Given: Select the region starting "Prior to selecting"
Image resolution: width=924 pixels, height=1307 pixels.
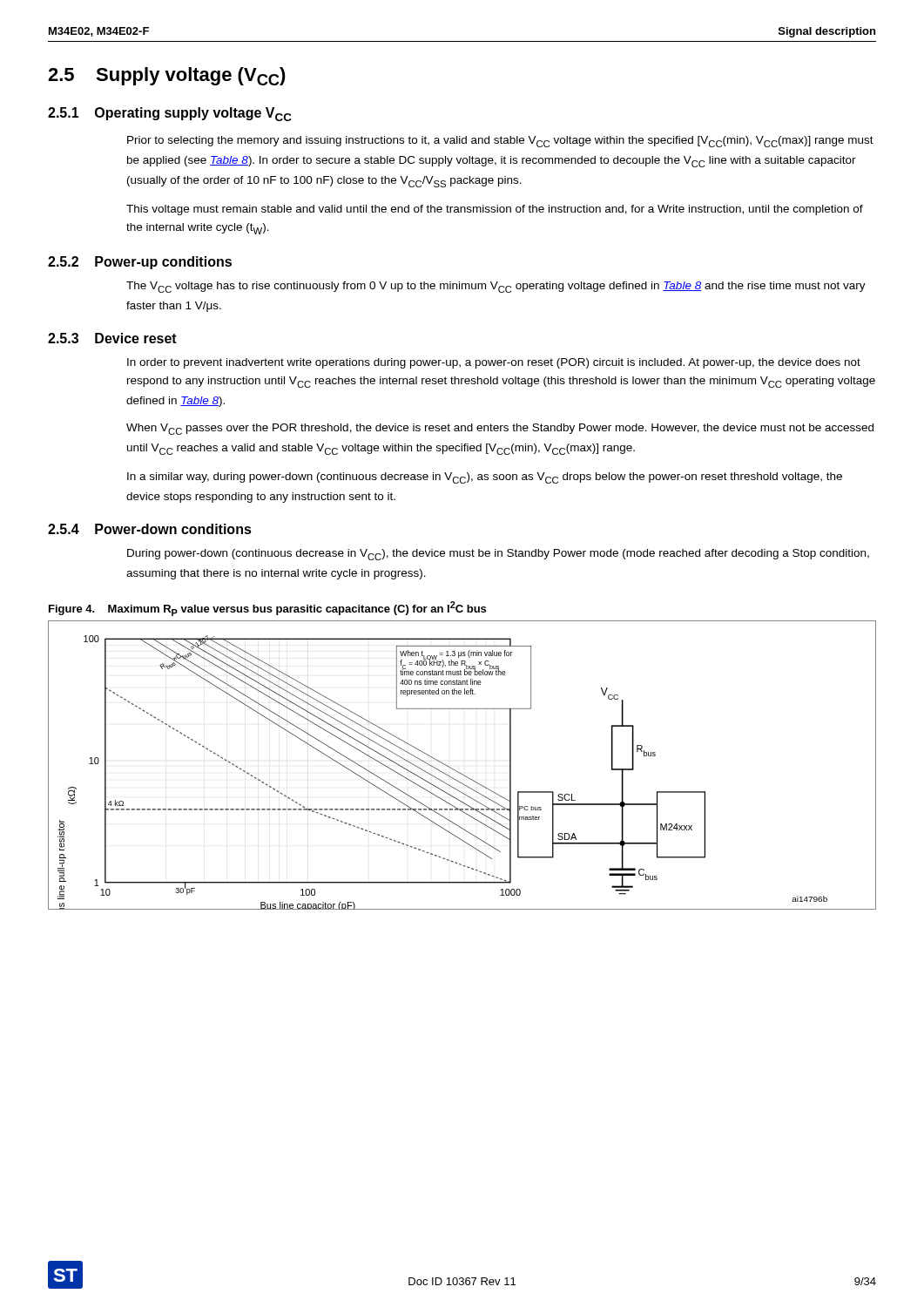Looking at the screenshot, I should (500, 161).
